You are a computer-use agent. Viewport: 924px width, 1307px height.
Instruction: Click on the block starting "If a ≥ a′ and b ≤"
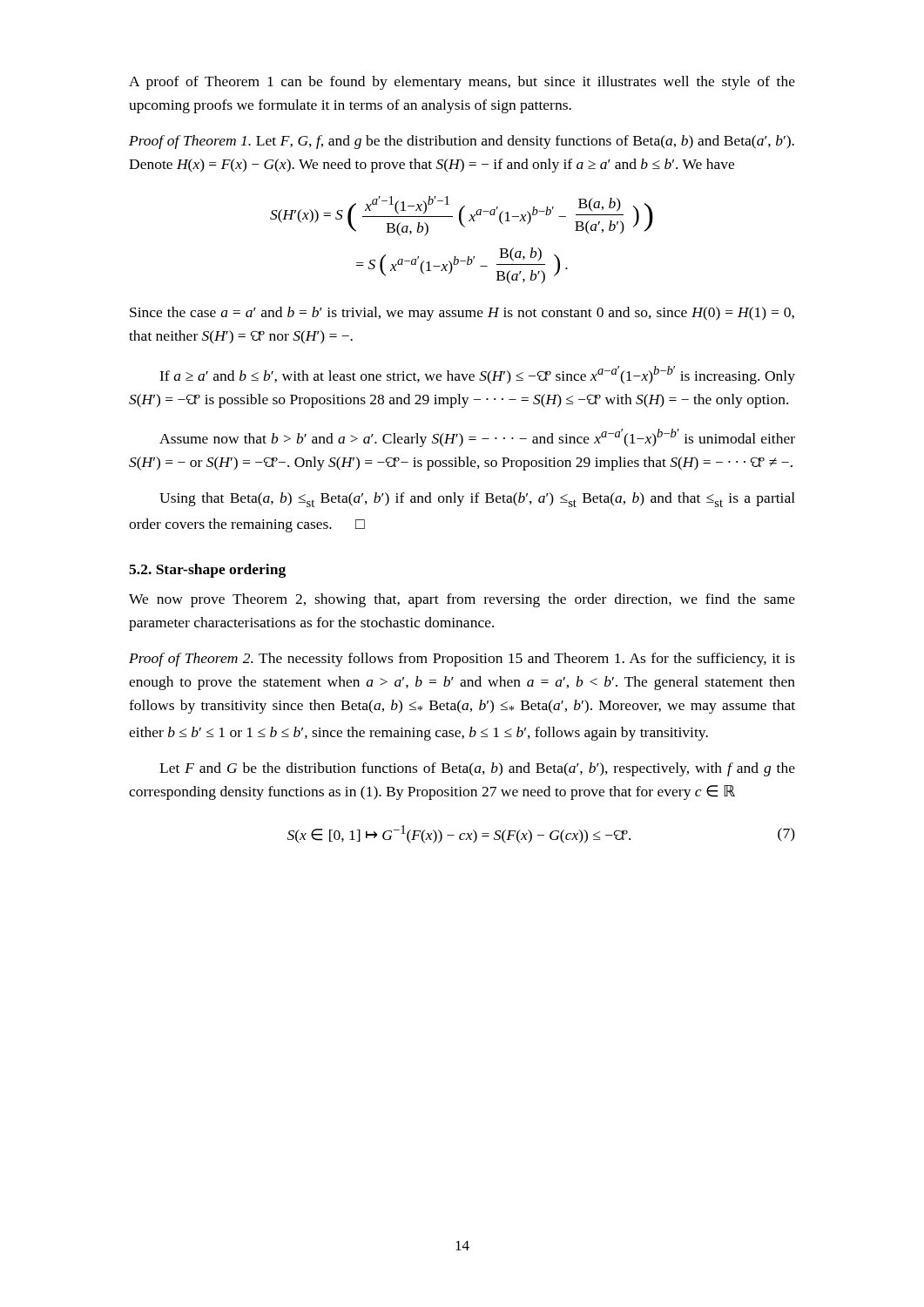point(462,386)
